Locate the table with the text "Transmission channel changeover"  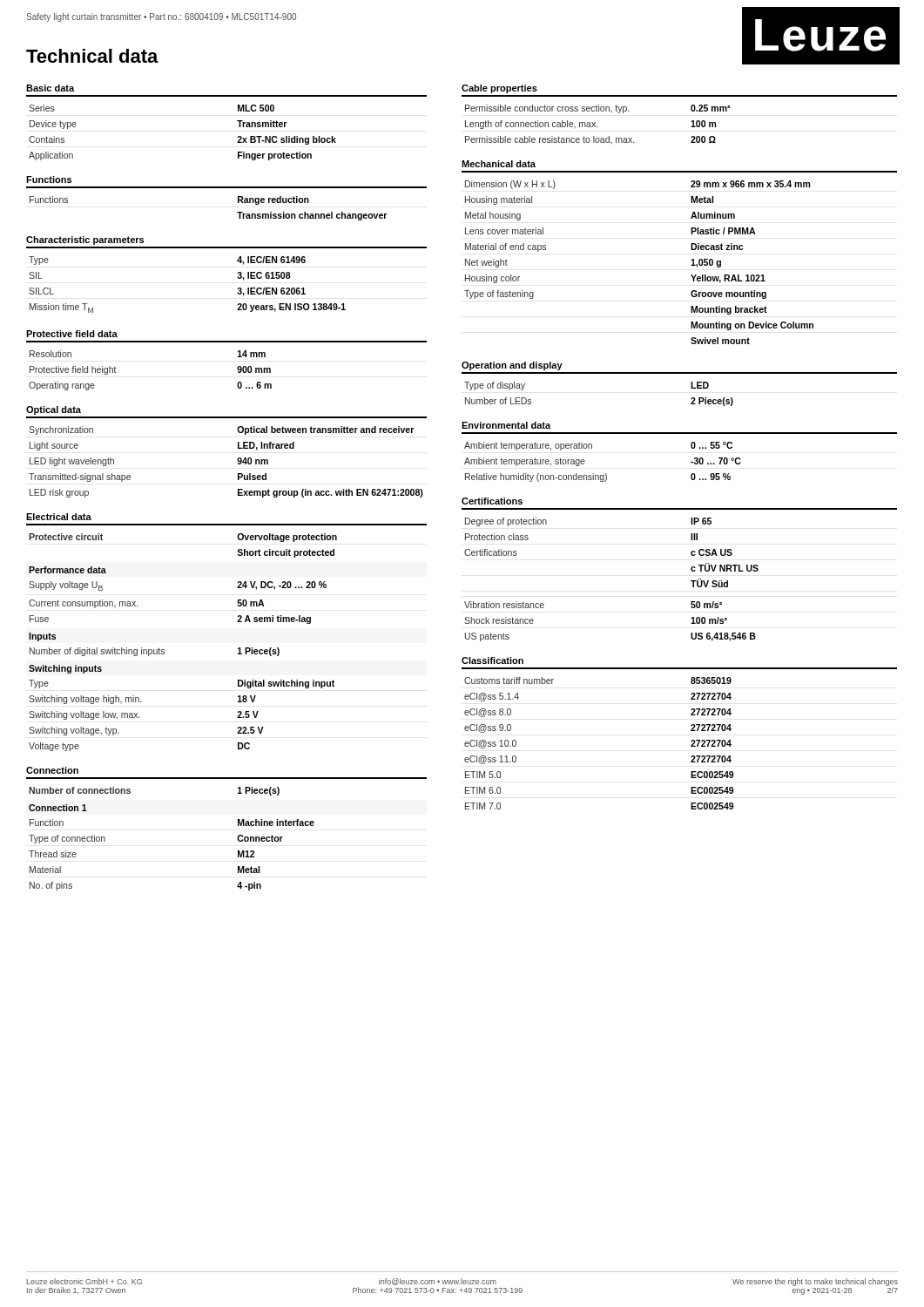pyautogui.click(x=226, y=207)
